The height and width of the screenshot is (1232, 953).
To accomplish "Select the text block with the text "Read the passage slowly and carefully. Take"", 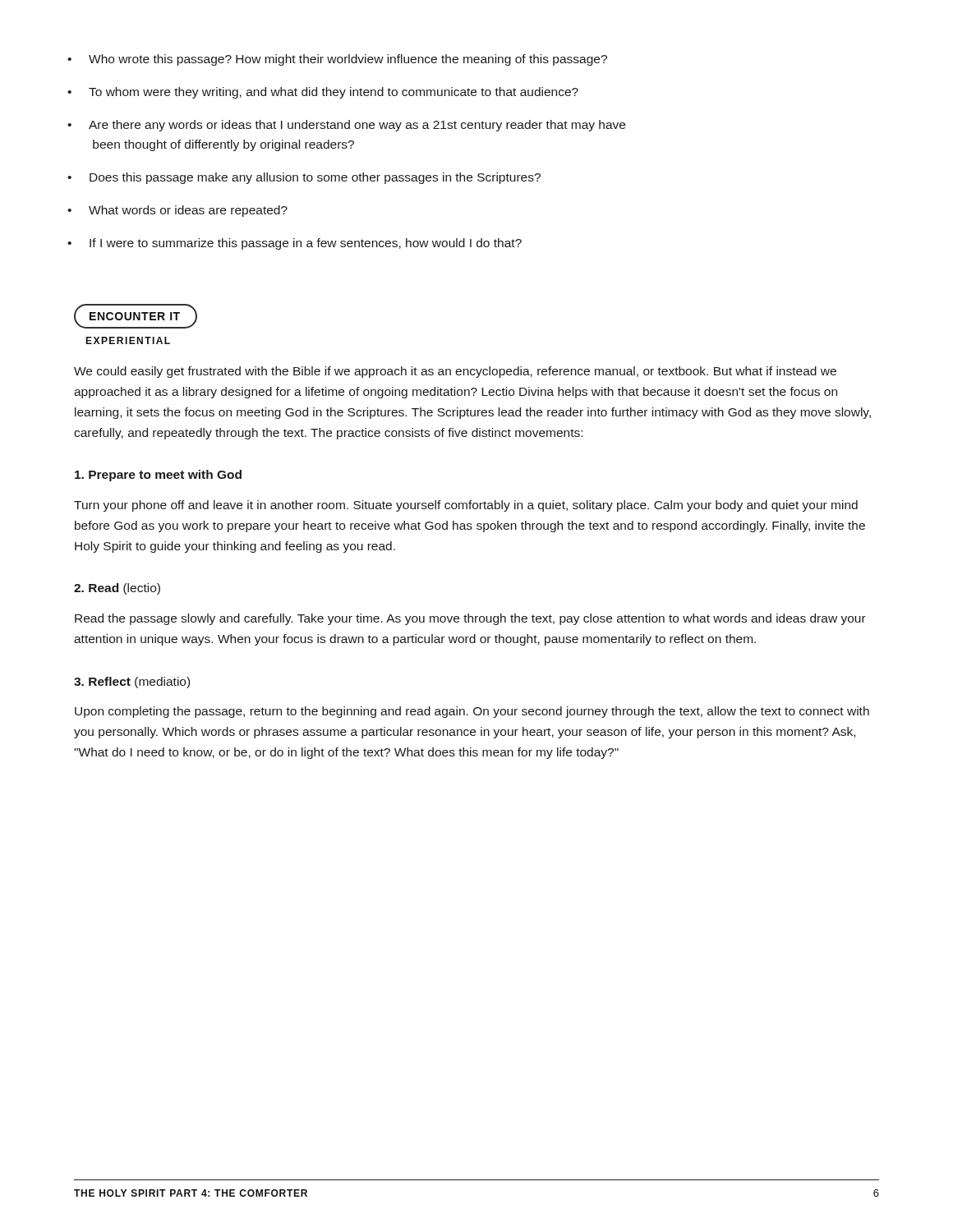I will pyautogui.click(x=470, y=628).
